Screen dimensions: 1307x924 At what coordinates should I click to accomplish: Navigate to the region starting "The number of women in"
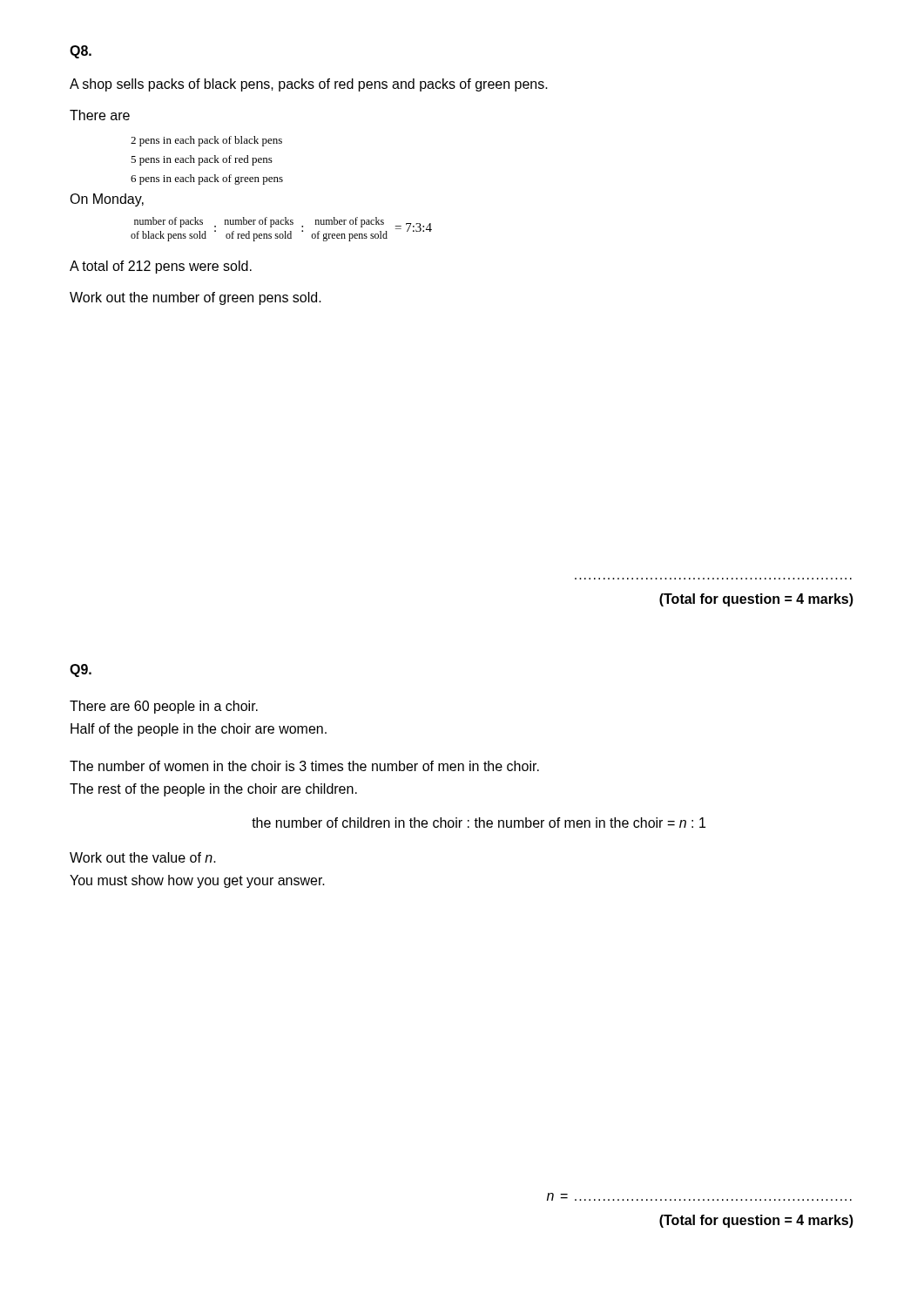tap(305, 778)
